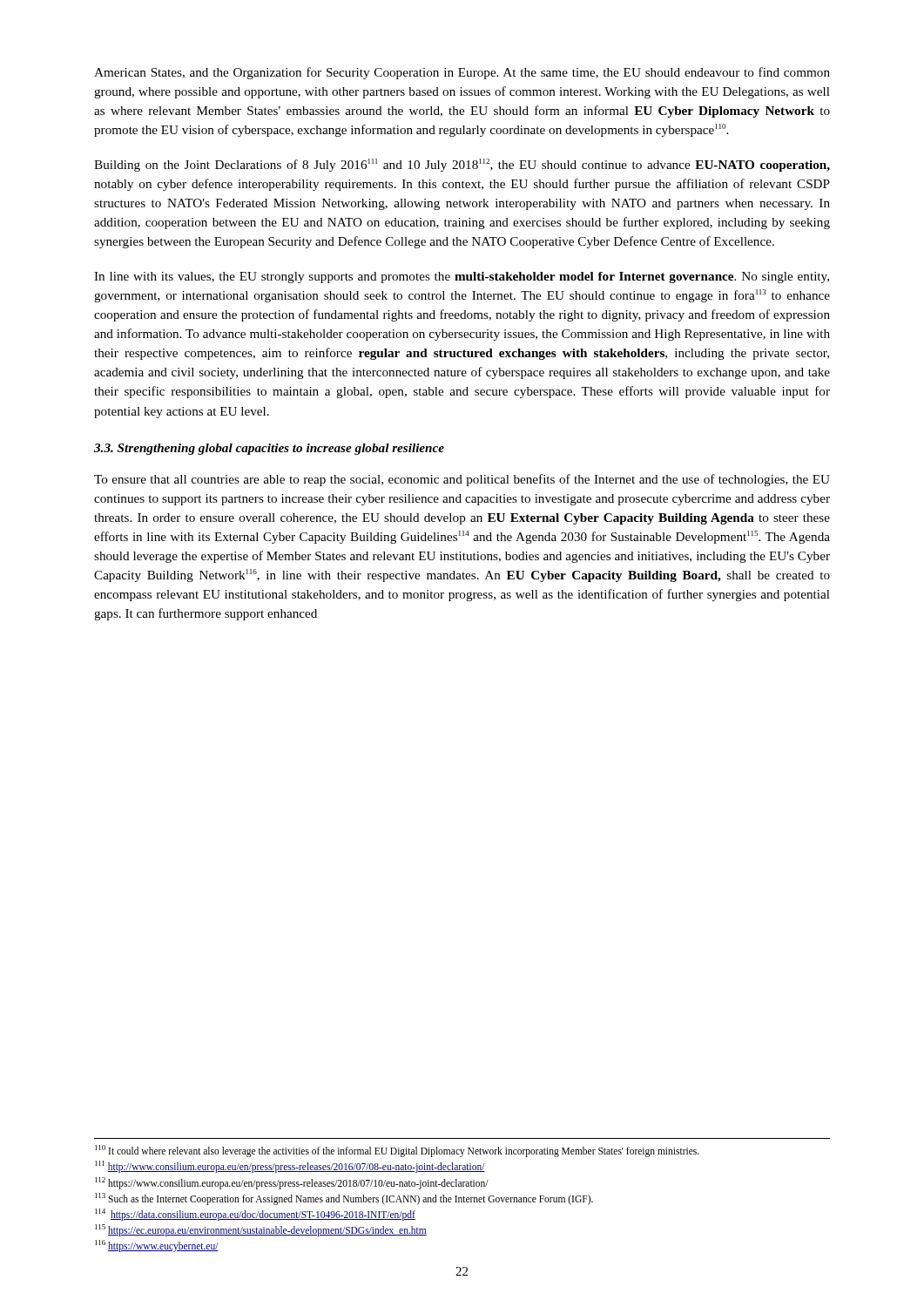Locate the text "114 https://data.consilium.europa.eu/doc/document/ST-10496-2018-INIT/en/pdf"
The image size is (924, 1307).
tap(255, 1213)
